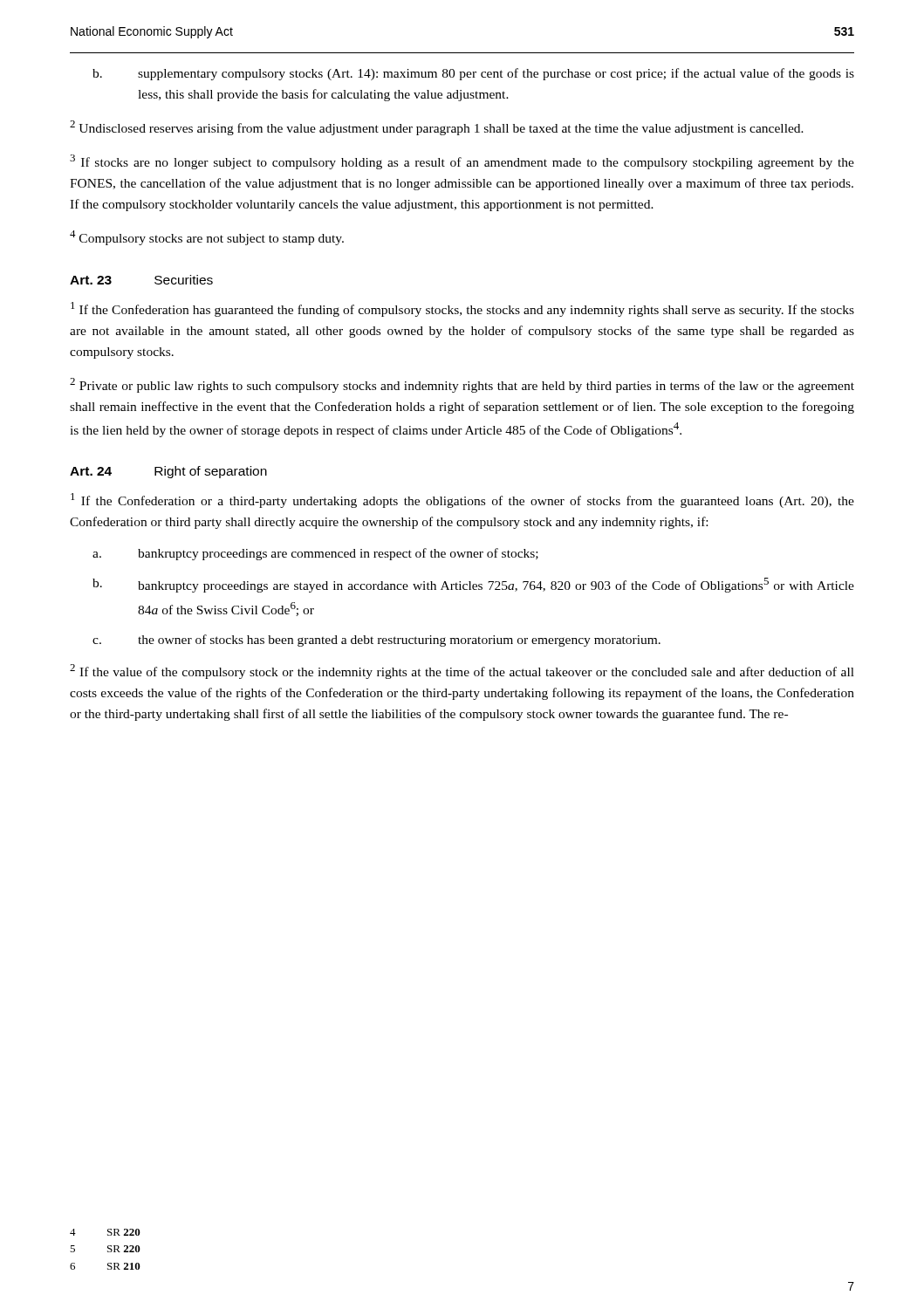924x1309 pixels.
Task: Point to "4 SR 220"
Action: point(105,1232)
